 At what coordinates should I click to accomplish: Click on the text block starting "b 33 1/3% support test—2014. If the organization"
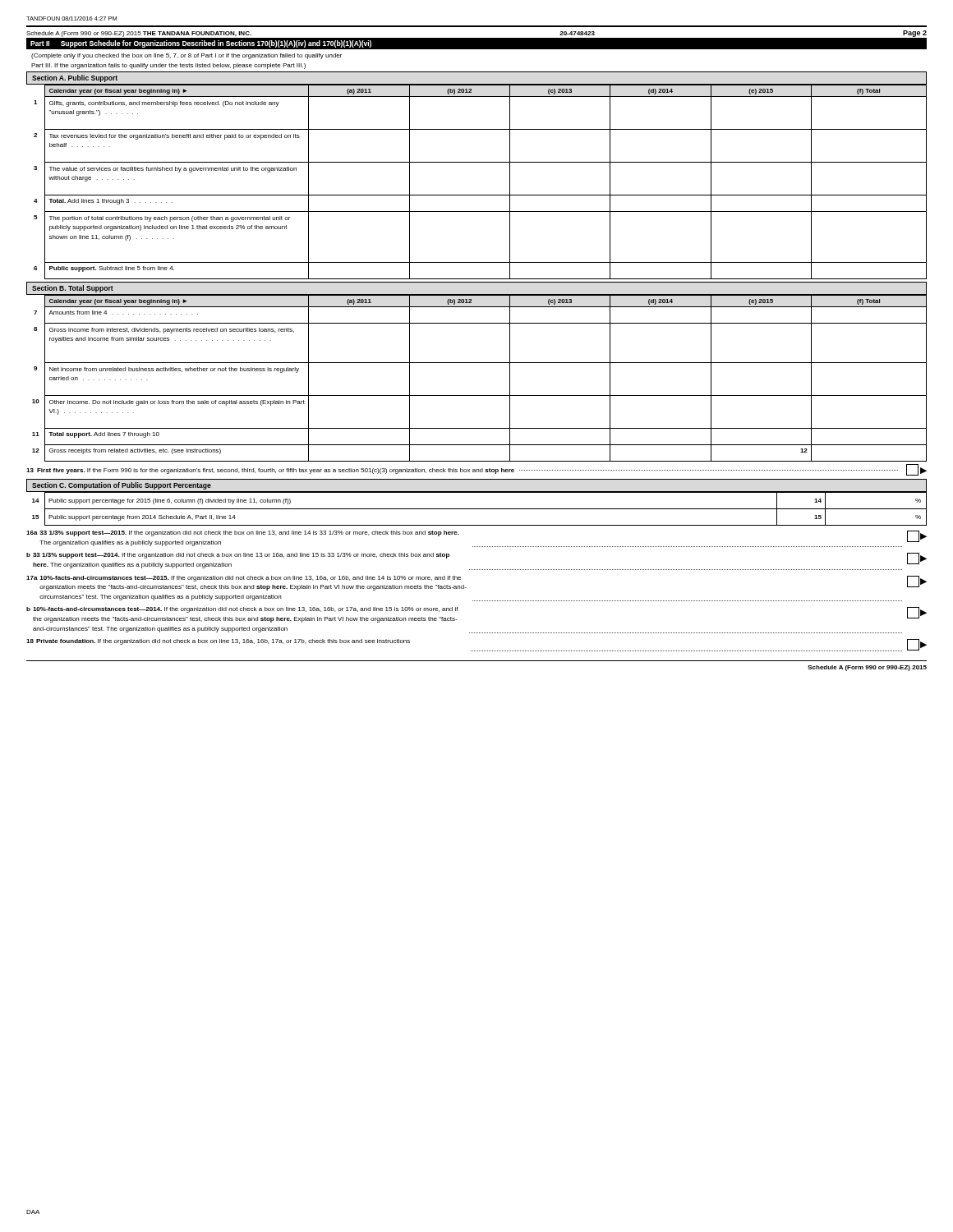tap(476, 560)
